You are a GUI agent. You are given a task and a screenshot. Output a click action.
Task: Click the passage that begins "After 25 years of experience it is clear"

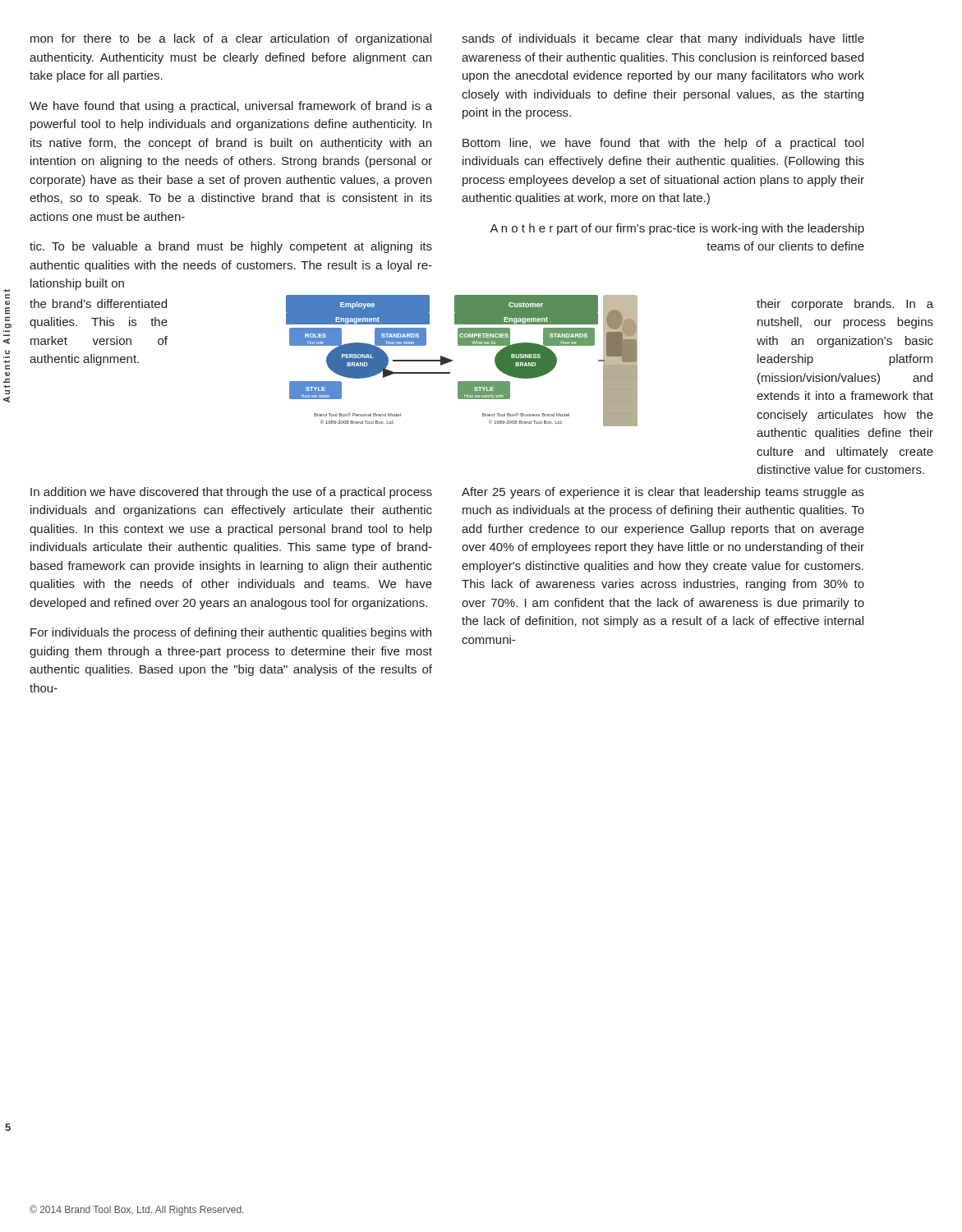point(663,565)
